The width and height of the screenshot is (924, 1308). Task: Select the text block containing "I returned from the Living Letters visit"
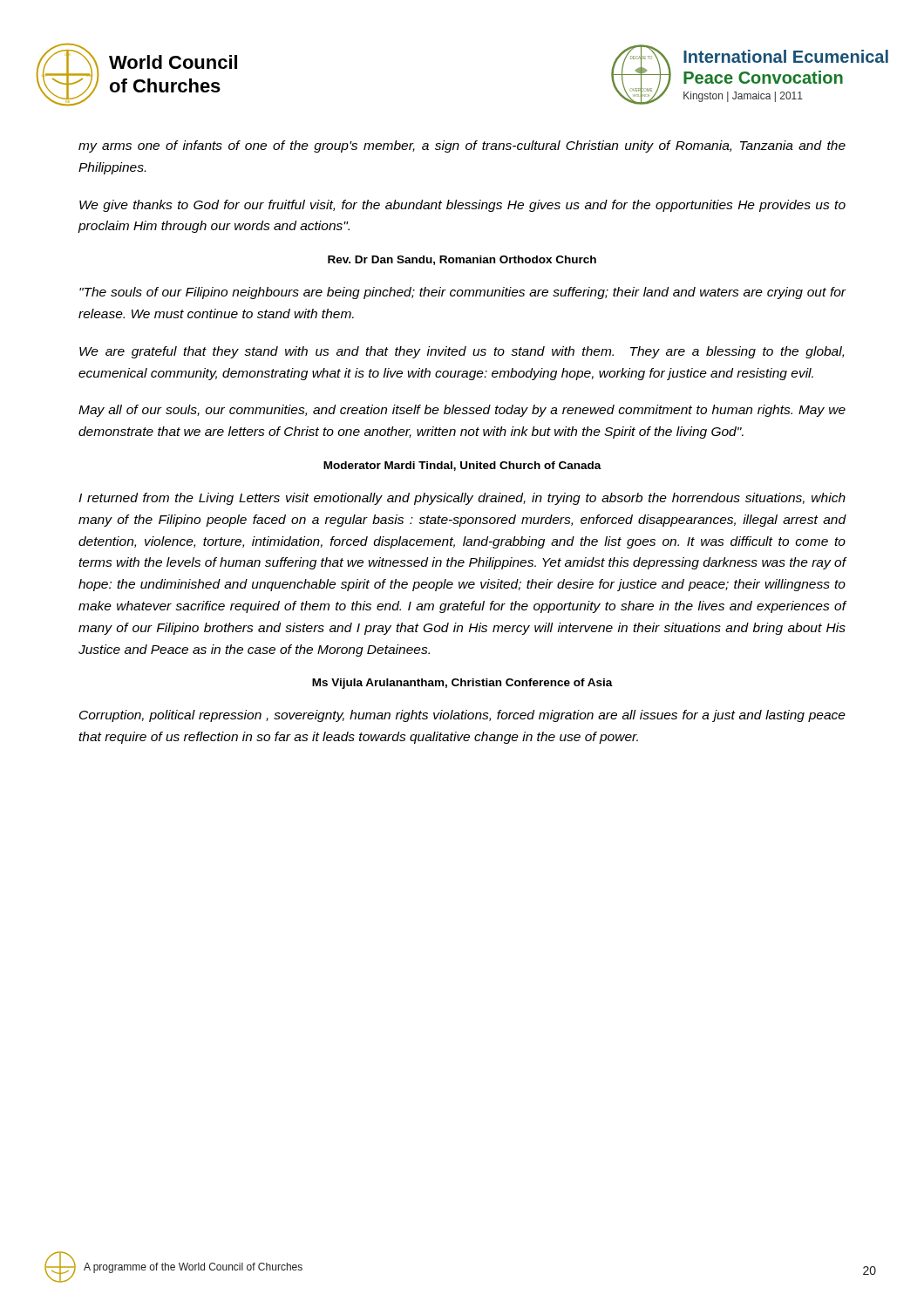[462, 573]
